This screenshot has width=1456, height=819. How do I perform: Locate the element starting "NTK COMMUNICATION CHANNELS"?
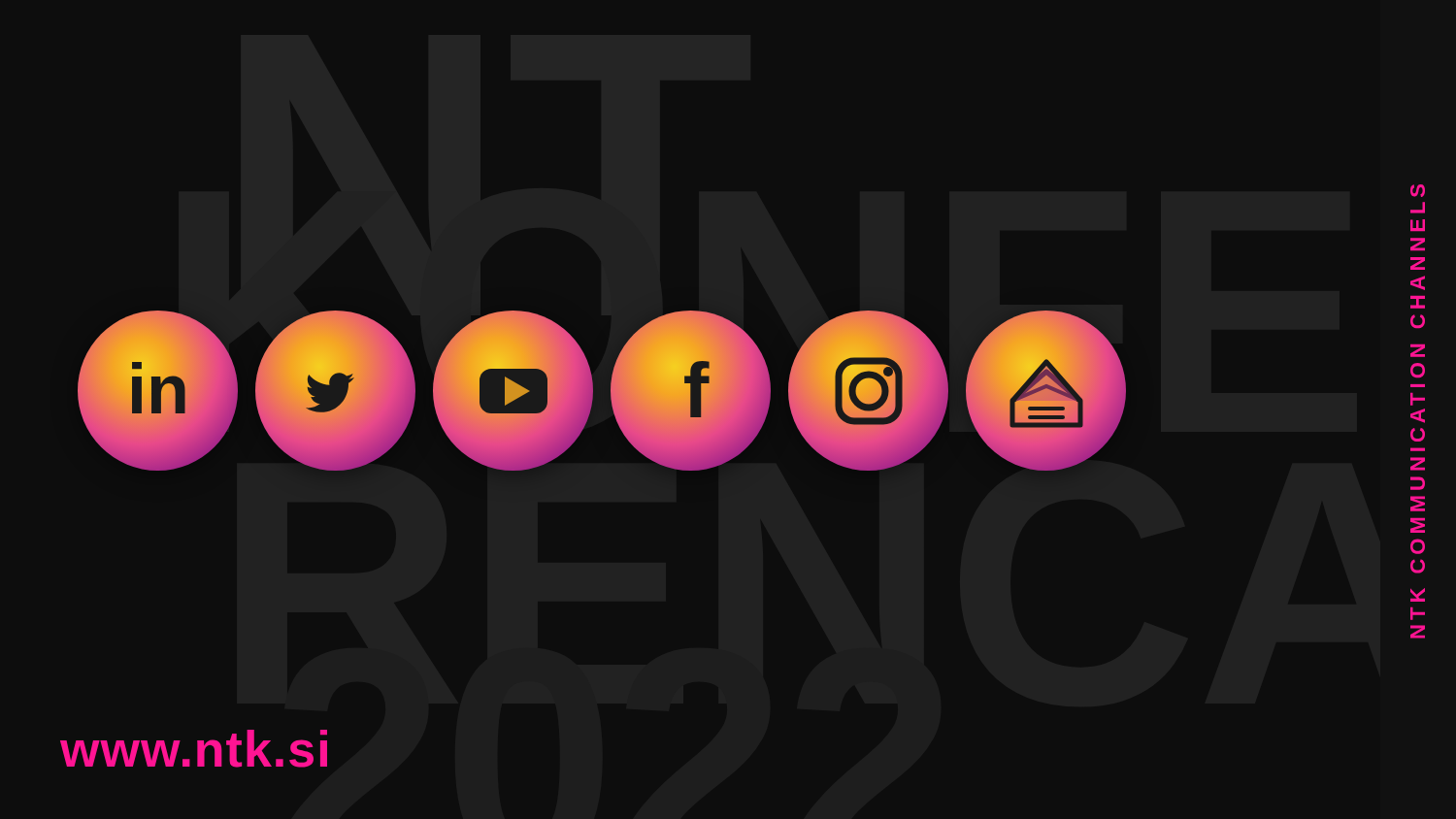click(x=1418, y=410)
